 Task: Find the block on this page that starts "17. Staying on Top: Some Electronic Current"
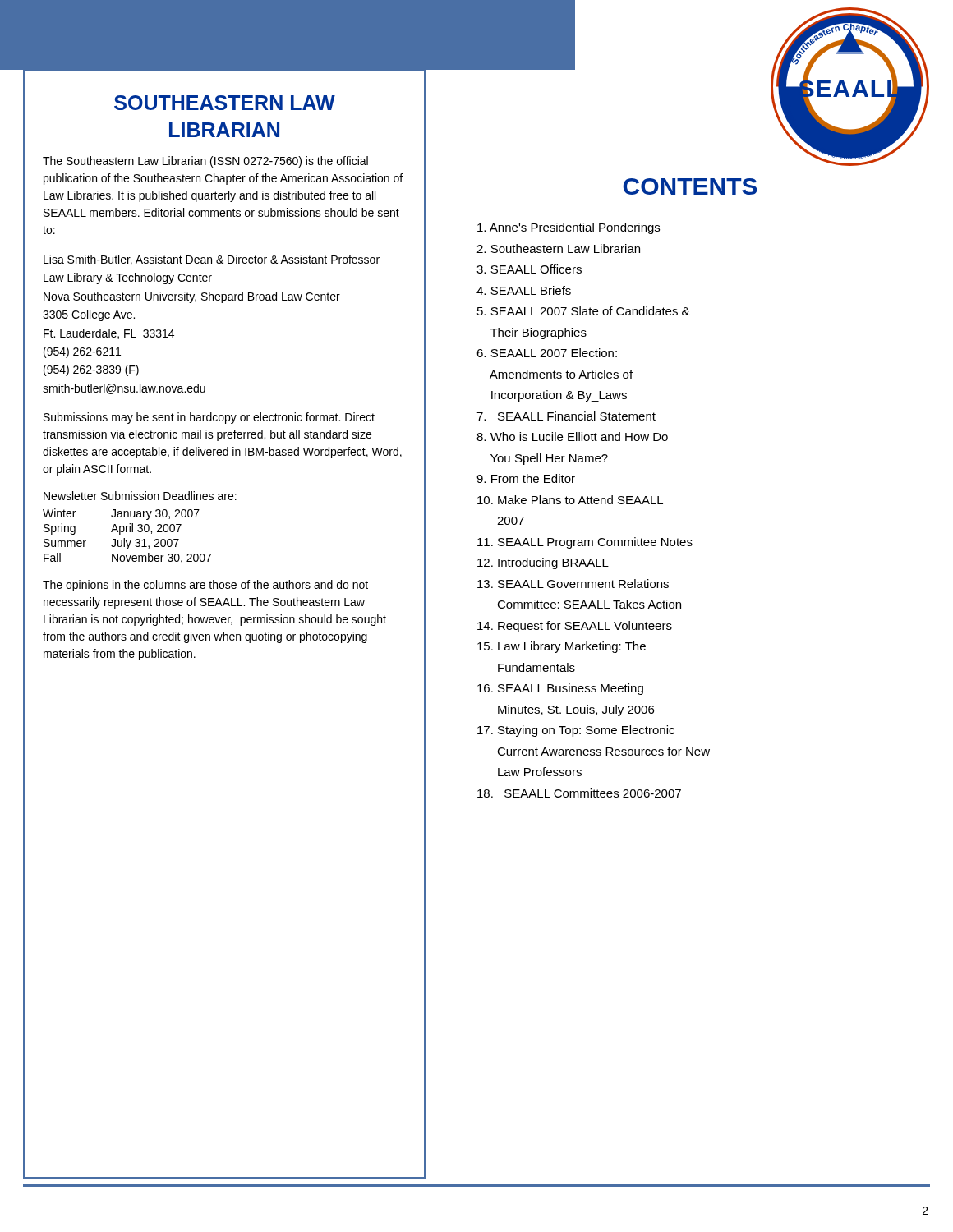[x=593, y=751]
